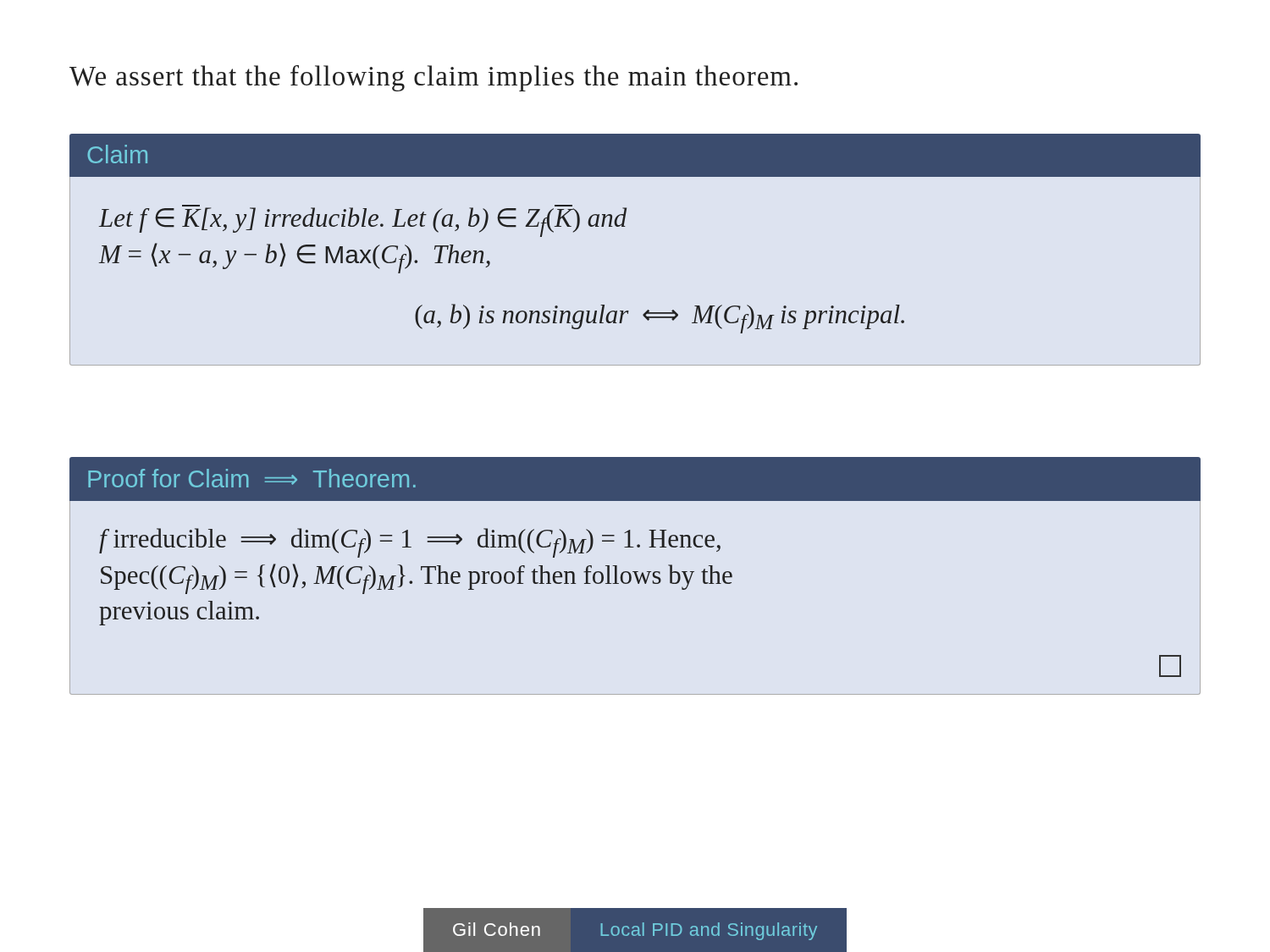Screen dimensions: 952x1270
Task: Where is the passage that starts "We assert that the following claim implies"?
Action: tap(435, 76)
